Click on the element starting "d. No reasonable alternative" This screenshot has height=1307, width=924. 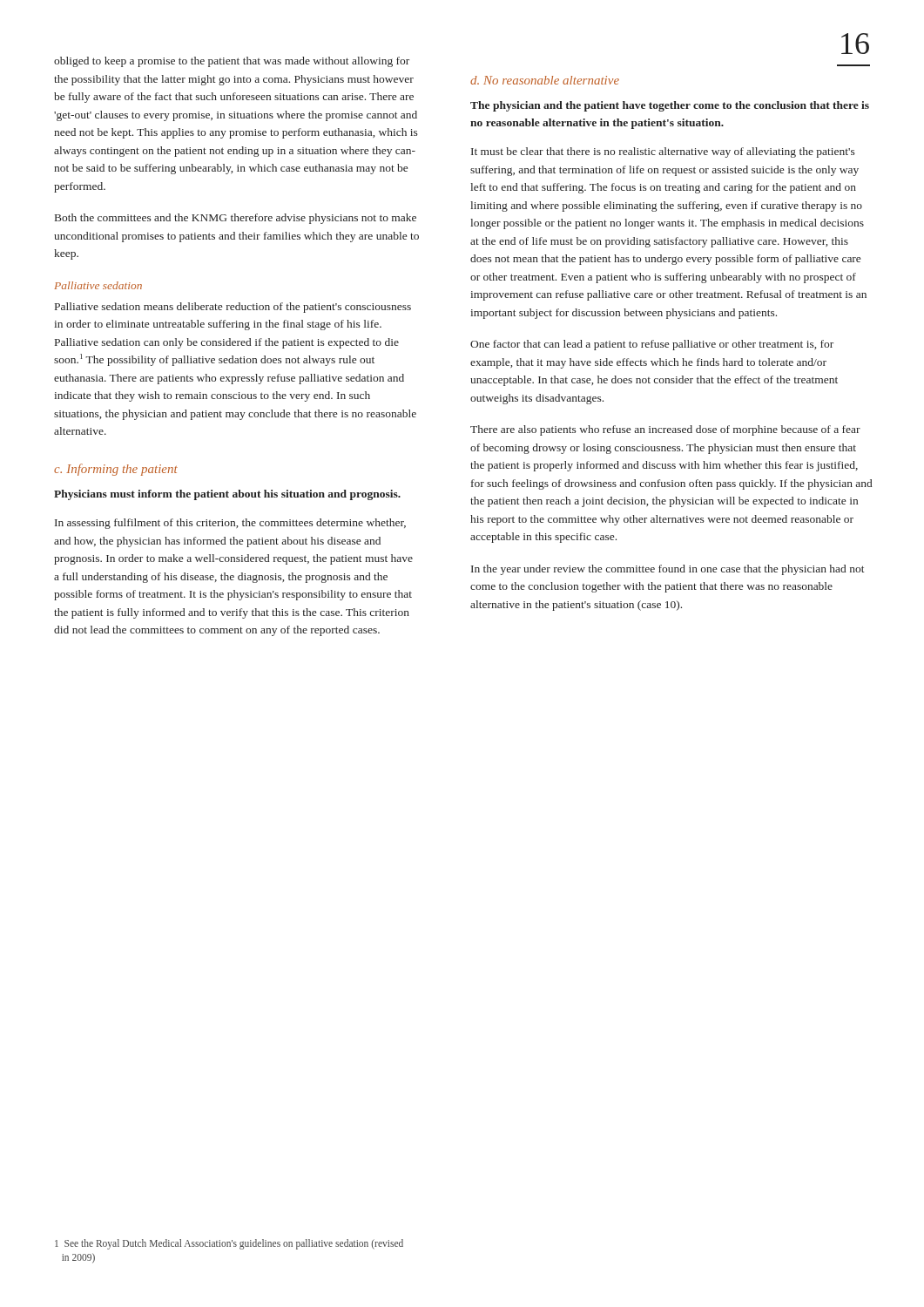(x=545, y=80)
